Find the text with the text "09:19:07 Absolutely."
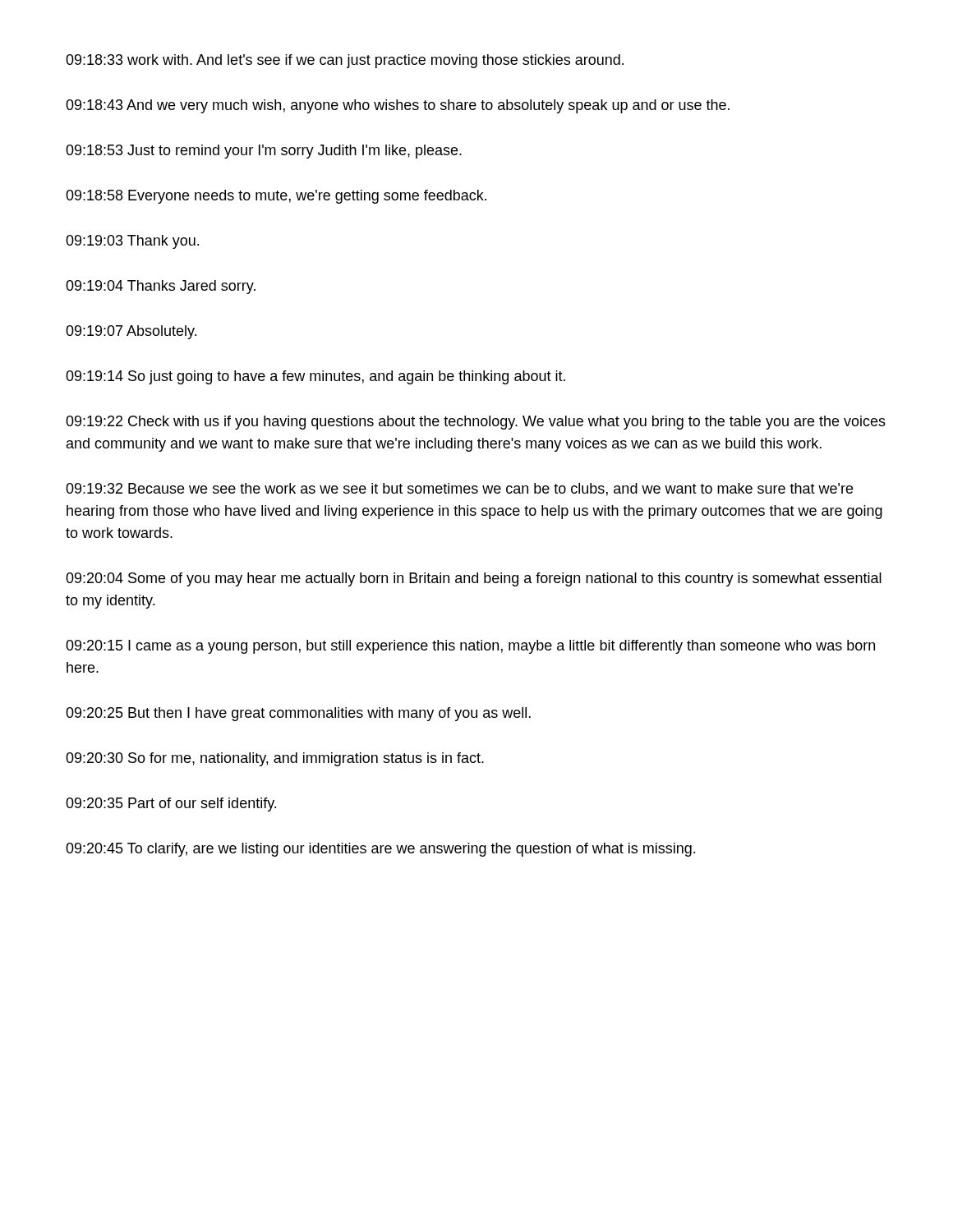Screen dimensions: 1232x953 point(132,331)
